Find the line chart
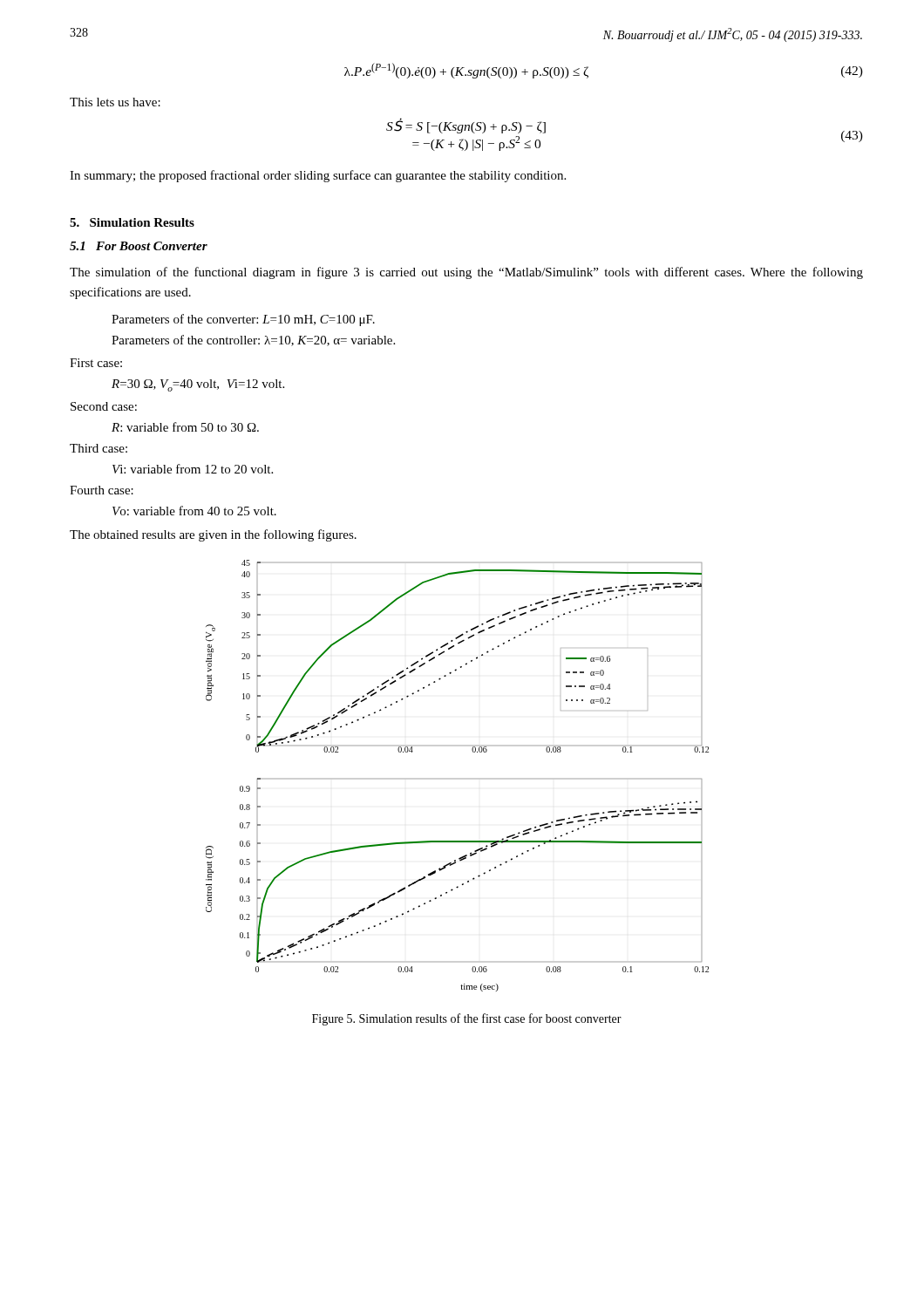 tap(466, 780)
